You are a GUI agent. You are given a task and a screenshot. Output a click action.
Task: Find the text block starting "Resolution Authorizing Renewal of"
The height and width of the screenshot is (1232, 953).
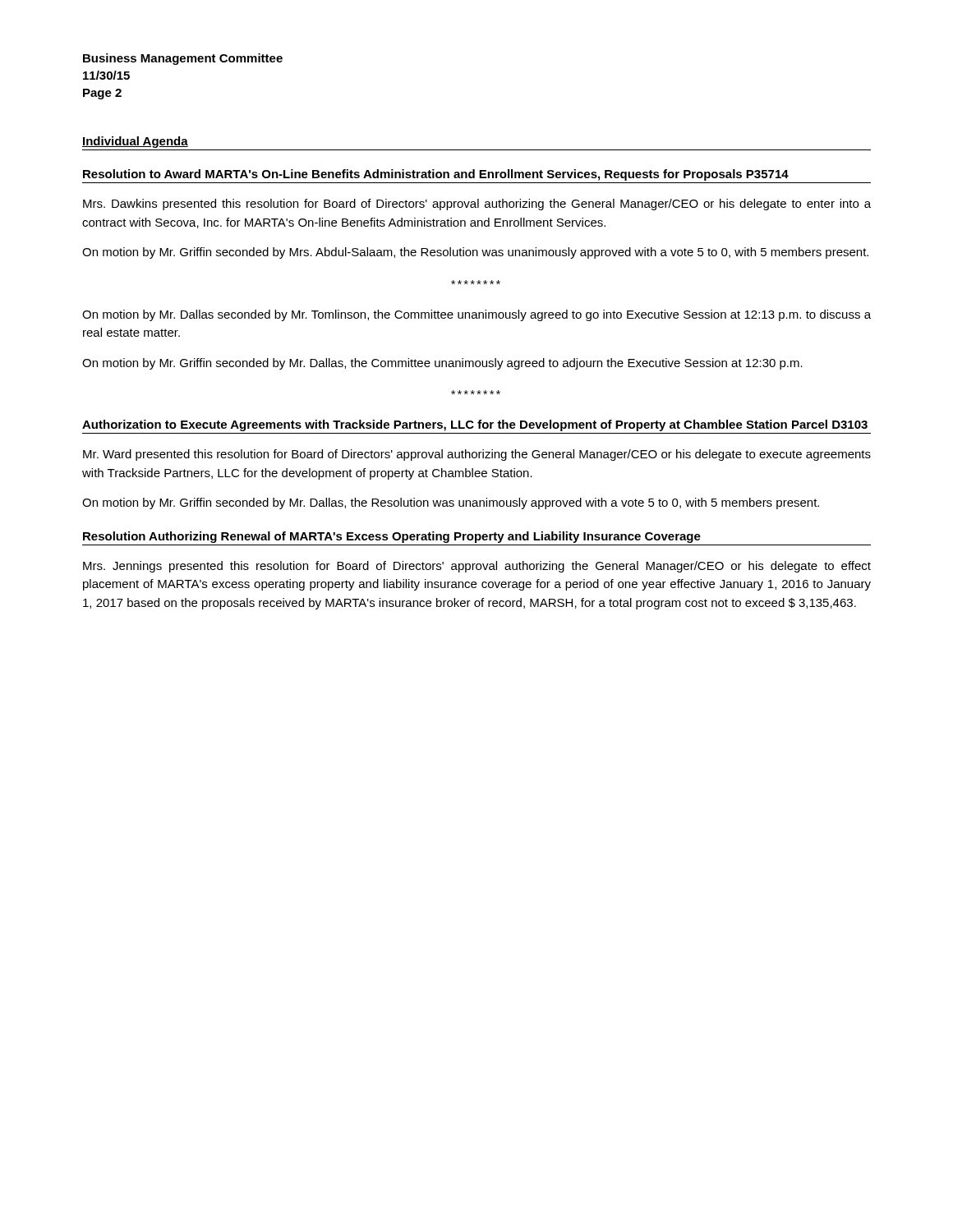coord(391,535)
